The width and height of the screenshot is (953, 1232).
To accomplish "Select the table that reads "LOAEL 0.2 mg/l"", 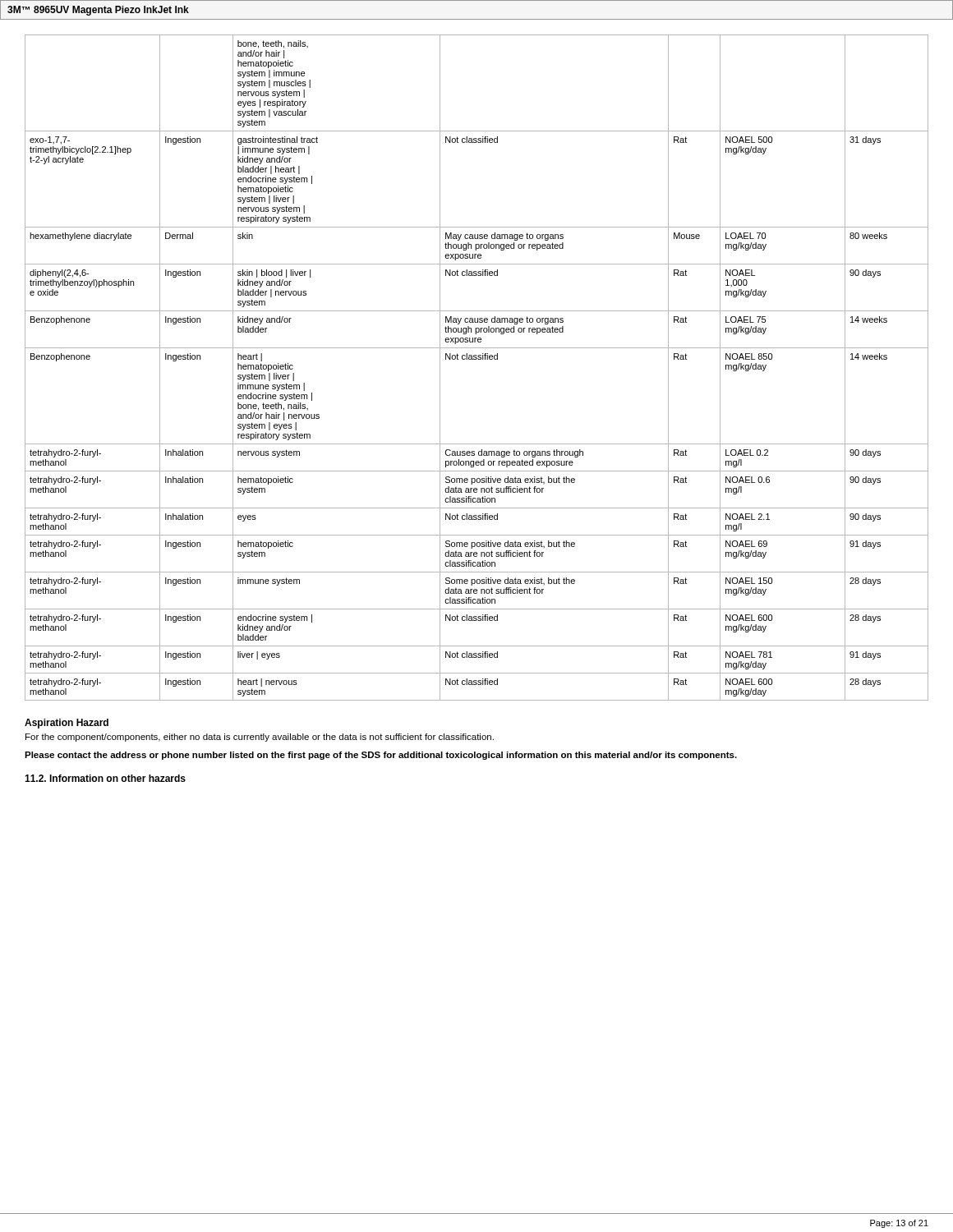I will pos(476,368).
